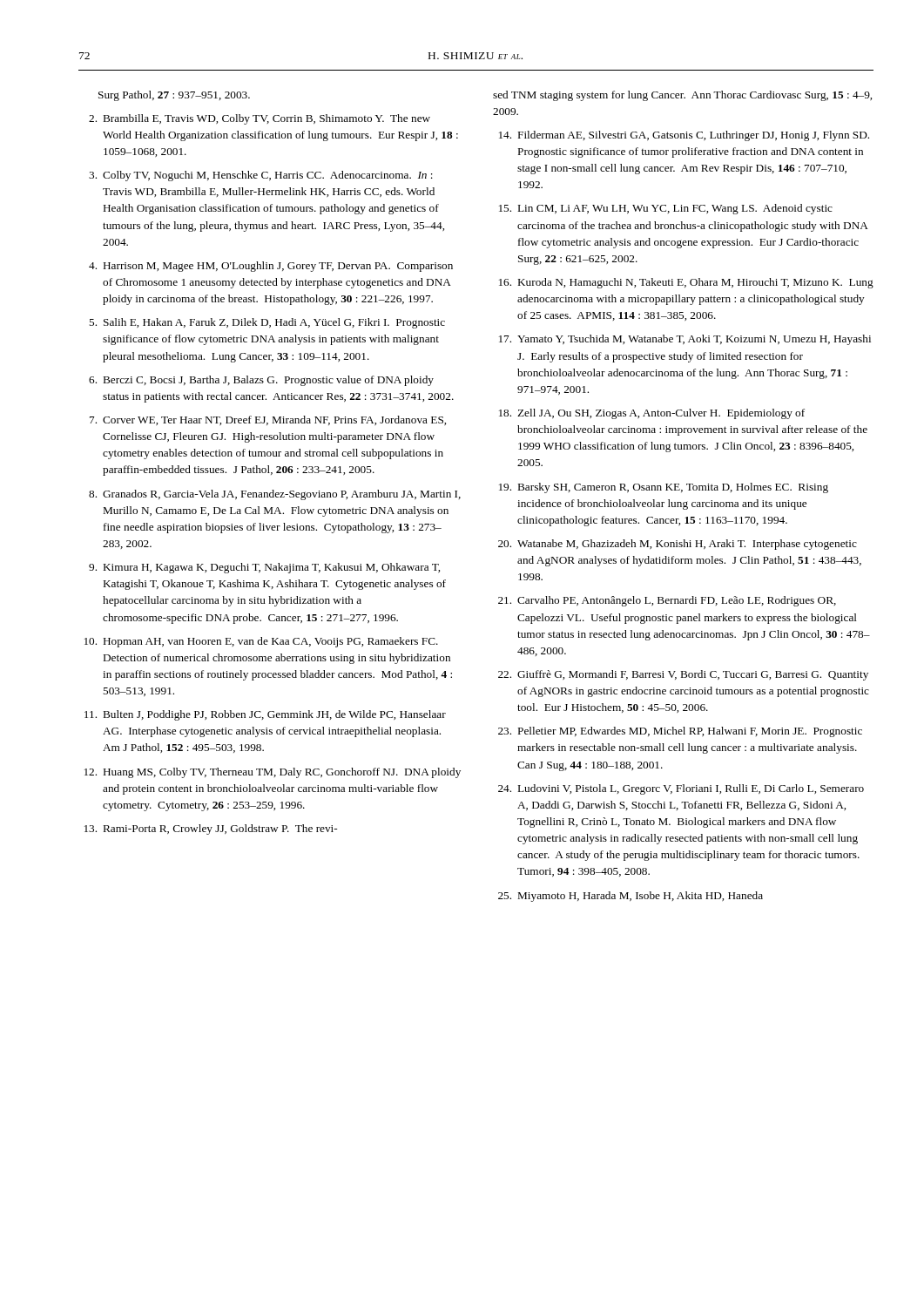
Task: Find the list item with the text "20. Watanabe M, Ghazizadeh M, Konishi"
Action: [683, 560]
